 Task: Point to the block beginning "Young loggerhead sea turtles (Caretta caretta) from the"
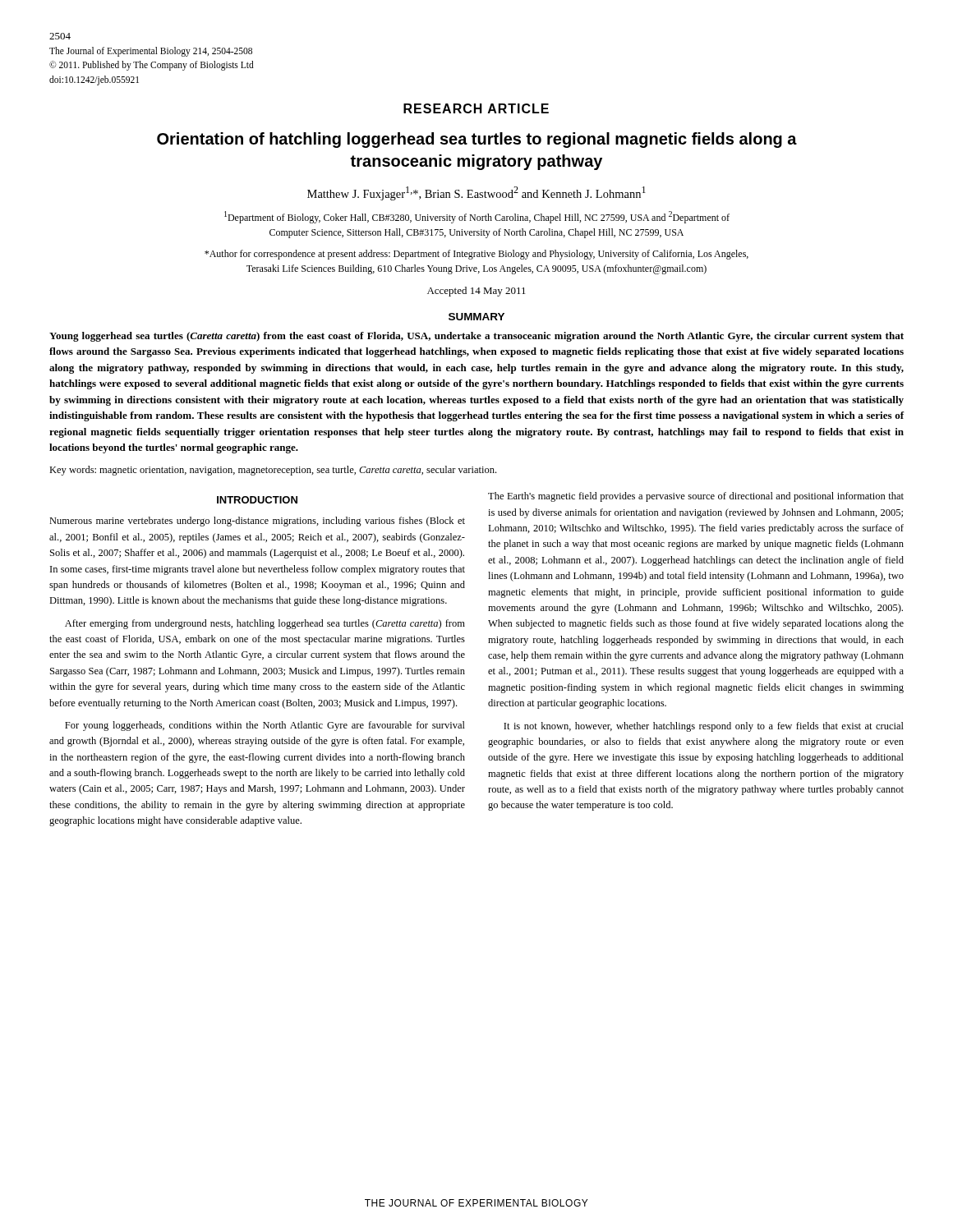coord(476,391)
